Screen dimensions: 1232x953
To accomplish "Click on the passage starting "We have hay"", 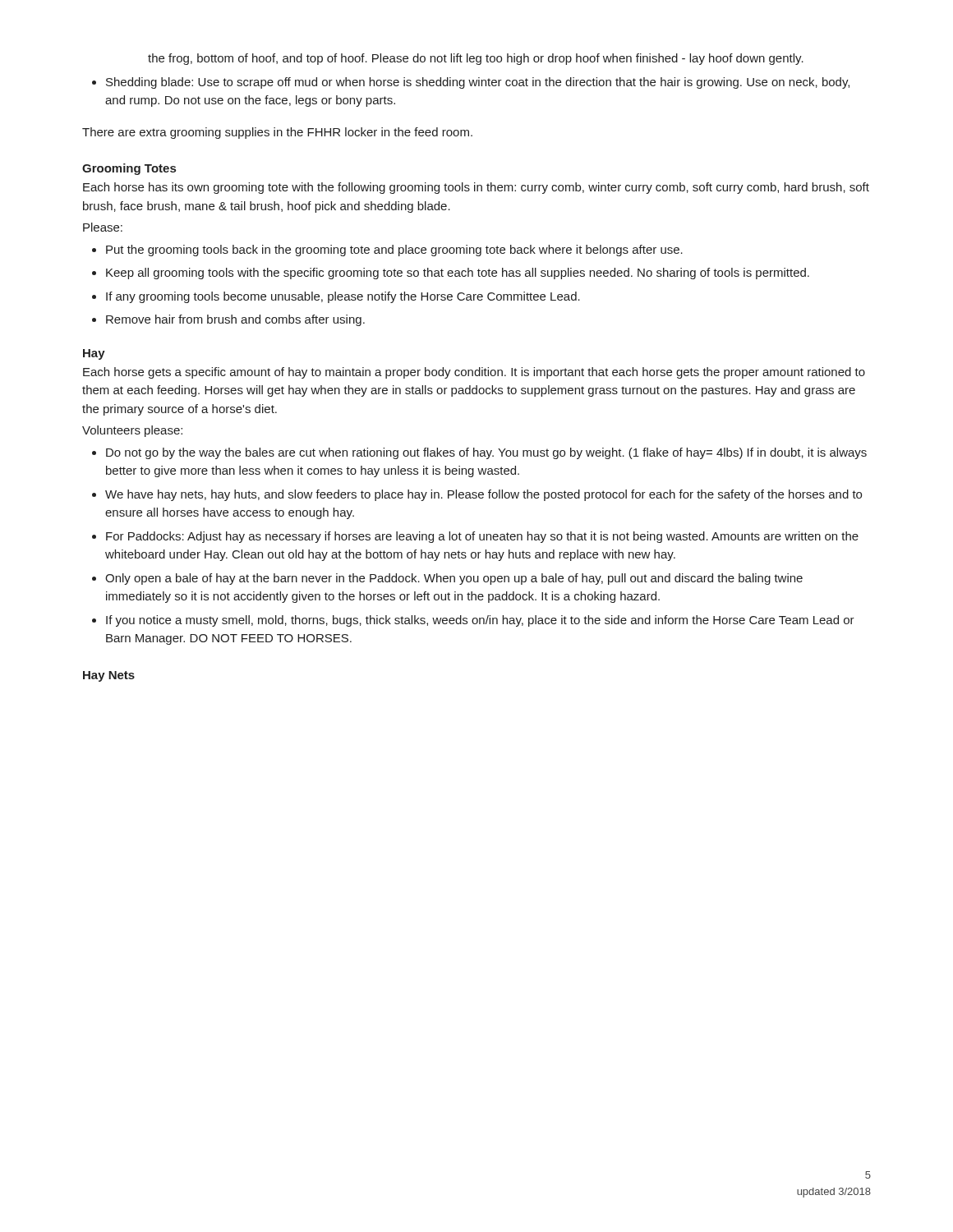I will click(488, 504).
